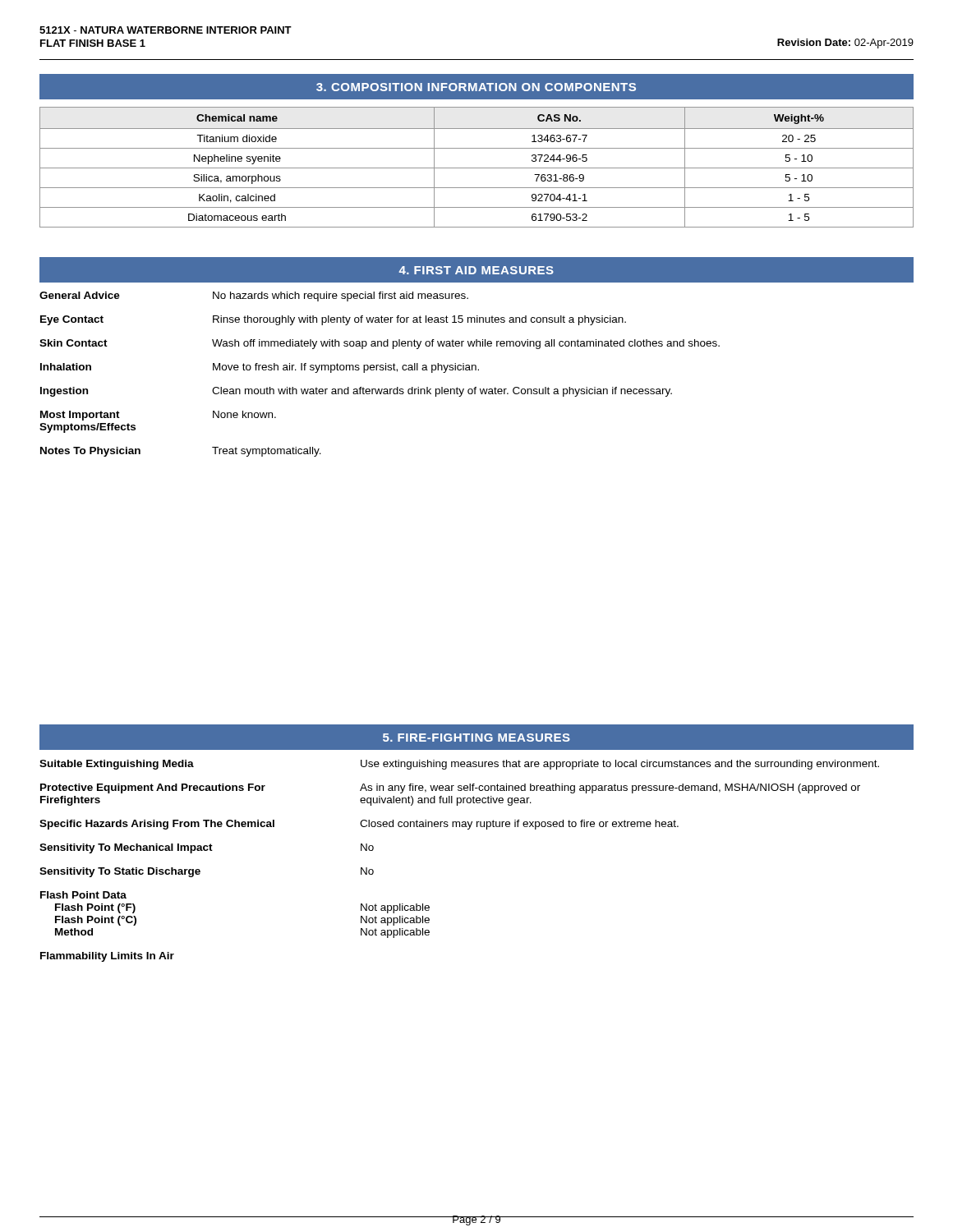Locate the section header that says "3. COMPOSITION INFORMATION ON COMPONENTS"
Viewport: 953px width, 1232px height.
coord(476,87)
